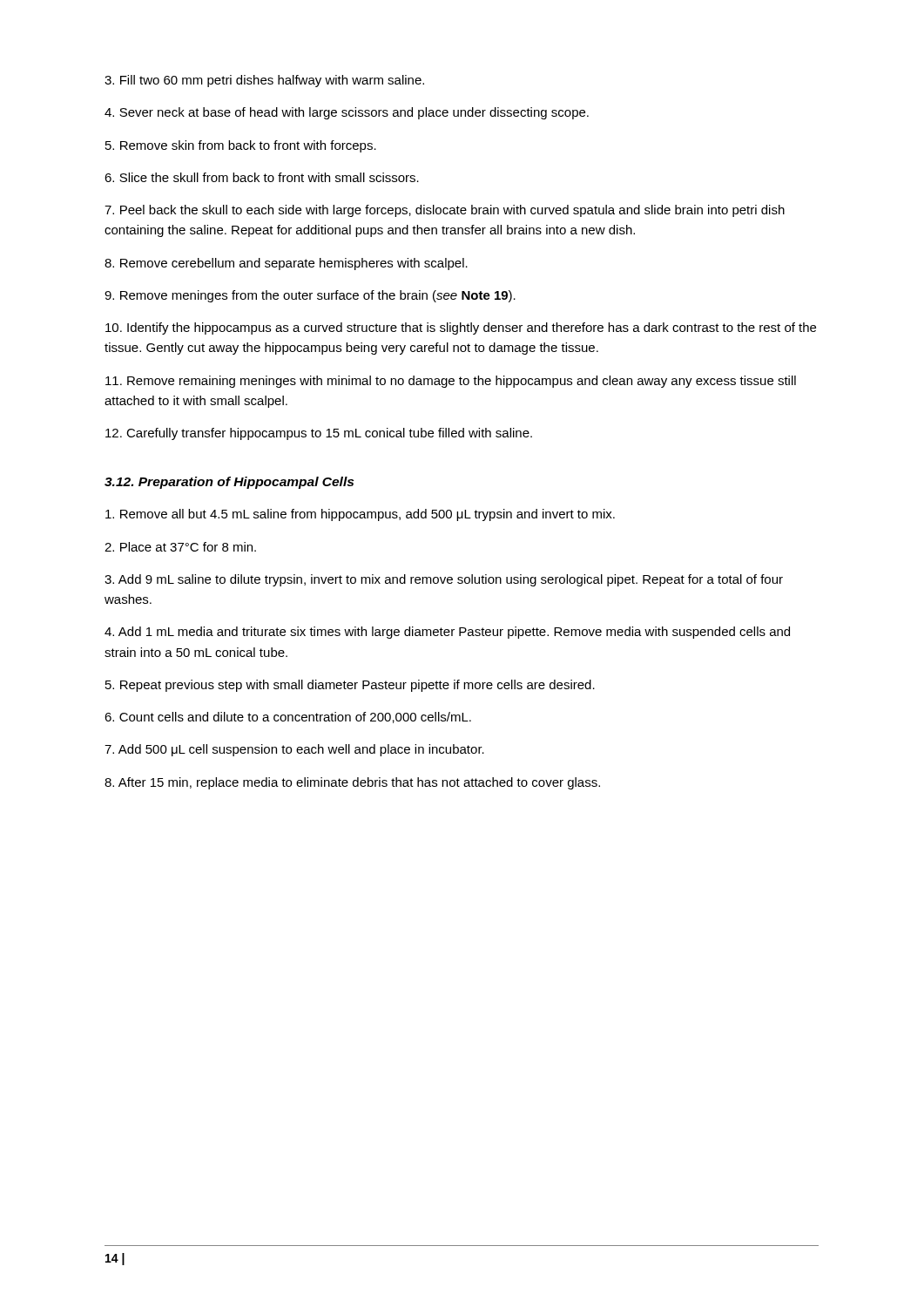Select the text starting "12. Carefully transfer hippocampus to 15 mL"
Screen dimensions: 1307x924
319,433
